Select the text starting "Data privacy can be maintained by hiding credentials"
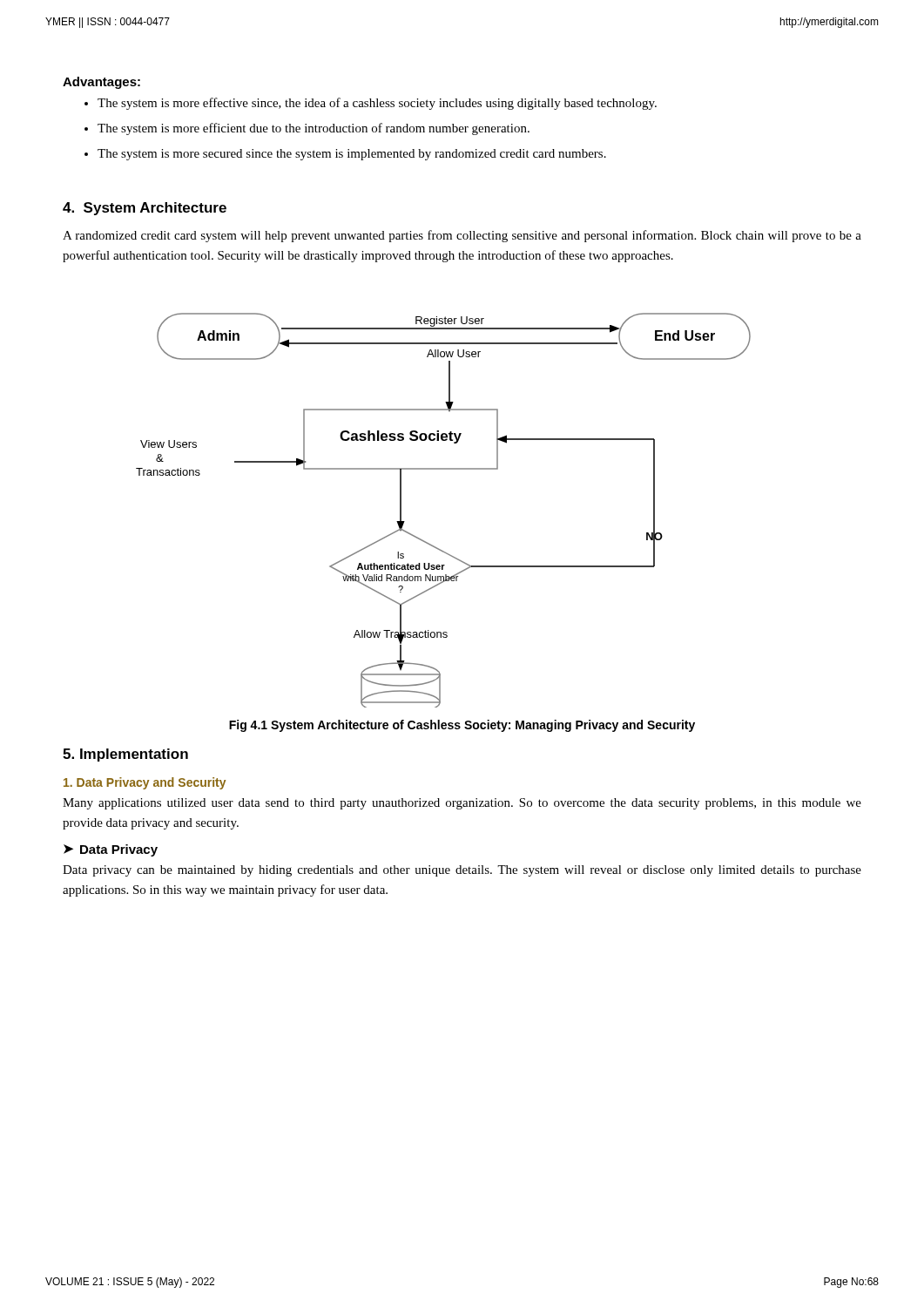The width and height of the screenshot is (924, 1307). (x=462, y=880)
